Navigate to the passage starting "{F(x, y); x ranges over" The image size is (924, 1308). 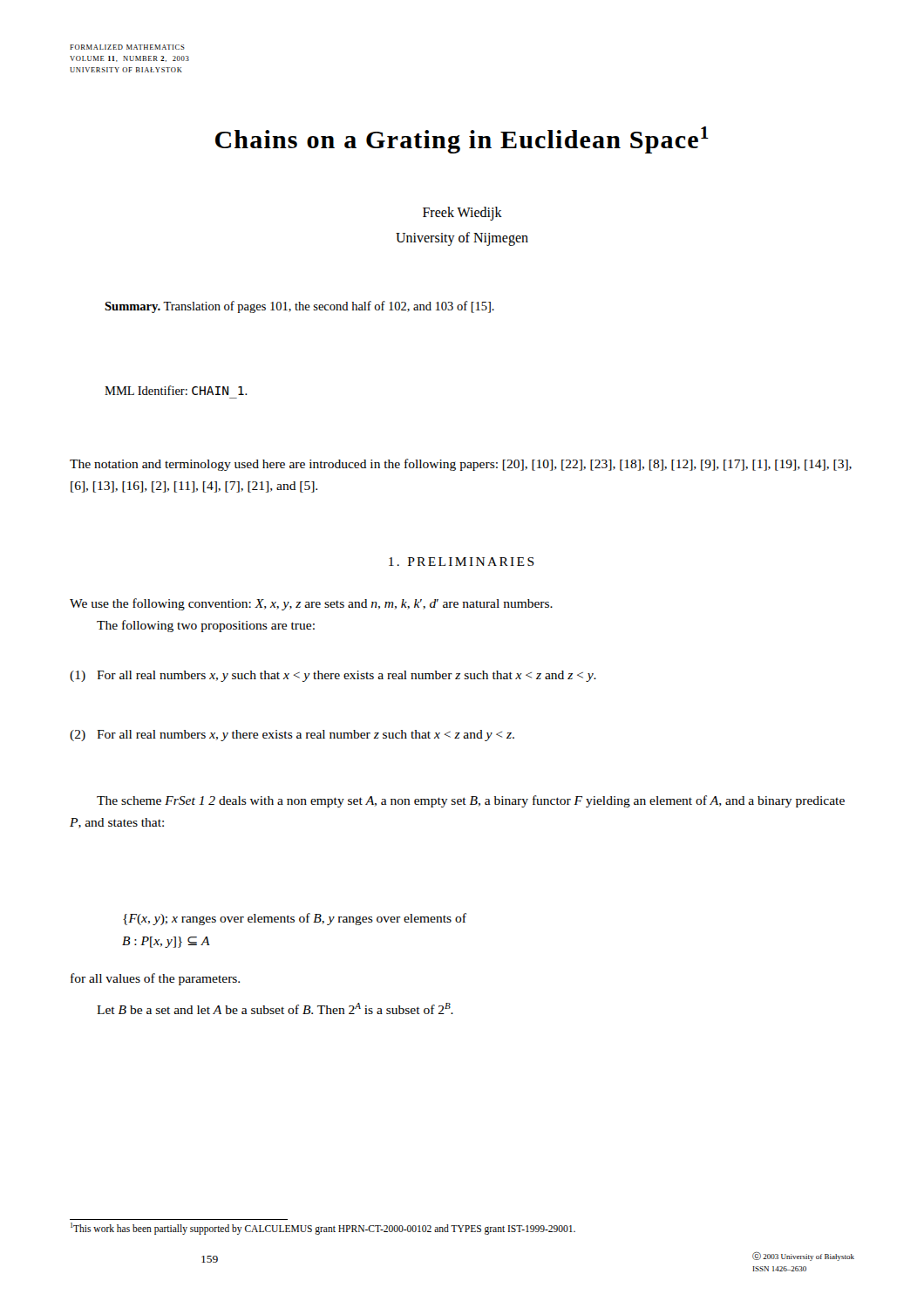(294, 929)
